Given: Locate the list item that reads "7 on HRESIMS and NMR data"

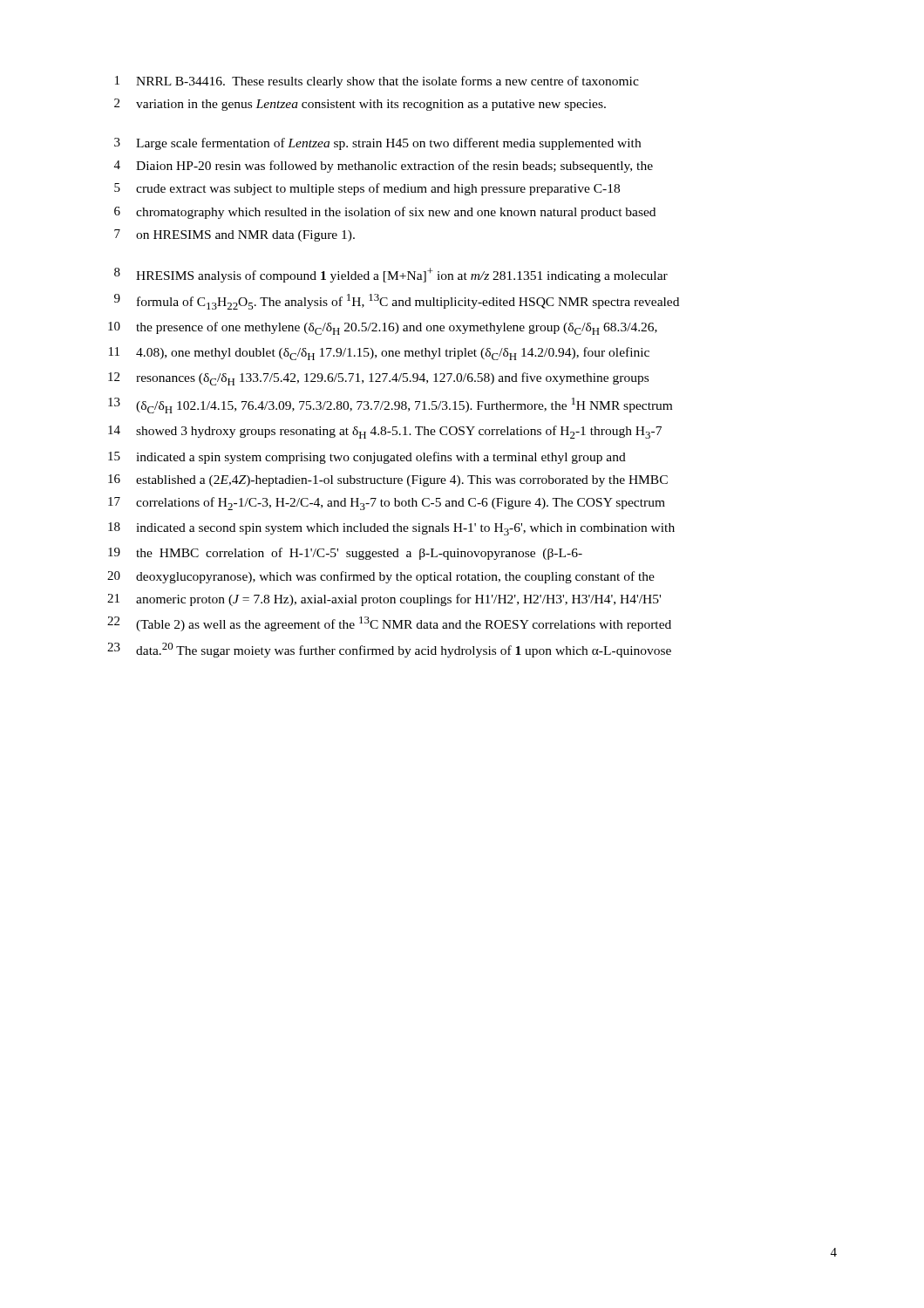Looking at the screenshot, I should coord(234,235).
